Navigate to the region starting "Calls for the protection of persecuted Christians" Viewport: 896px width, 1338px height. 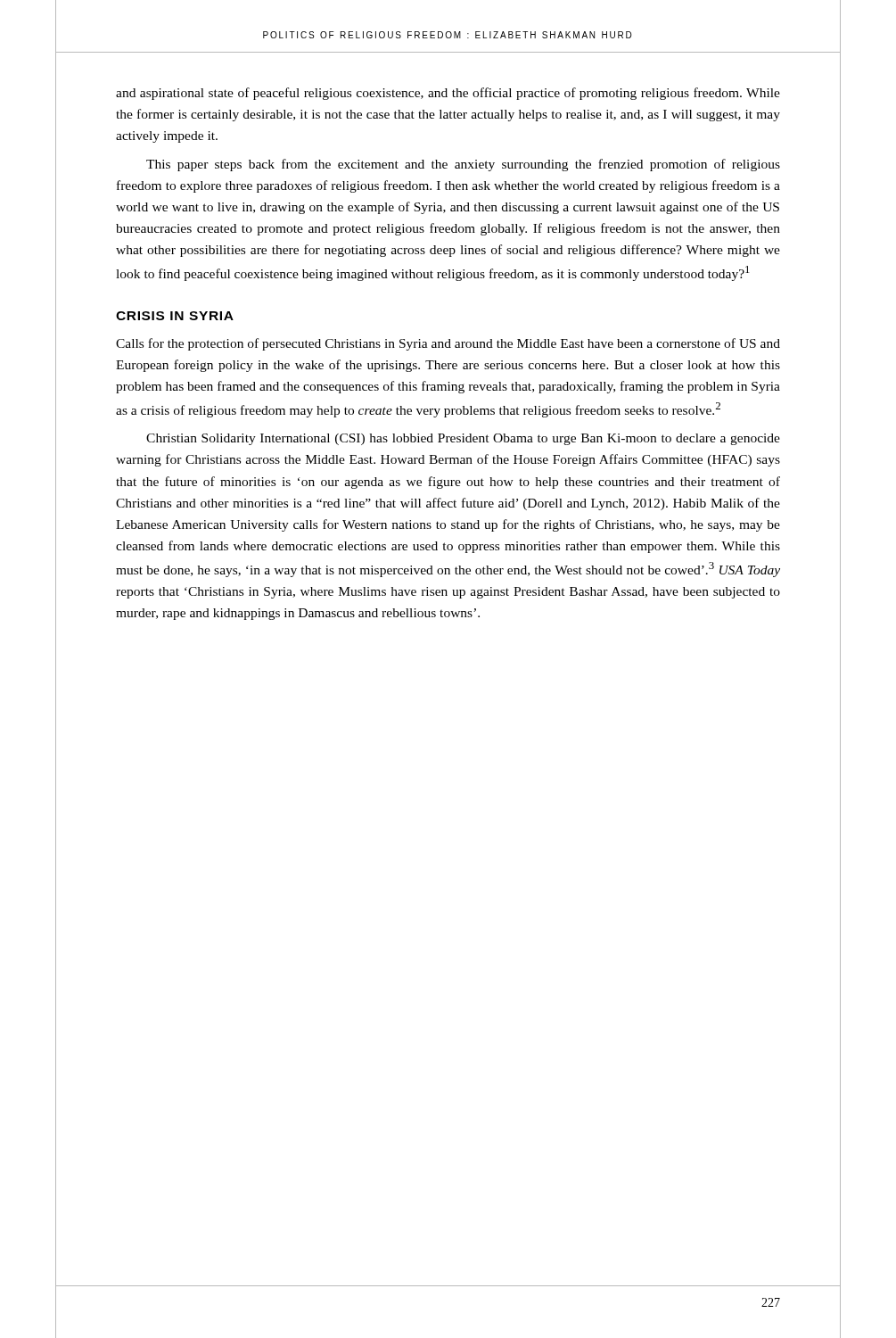(448, 377)
